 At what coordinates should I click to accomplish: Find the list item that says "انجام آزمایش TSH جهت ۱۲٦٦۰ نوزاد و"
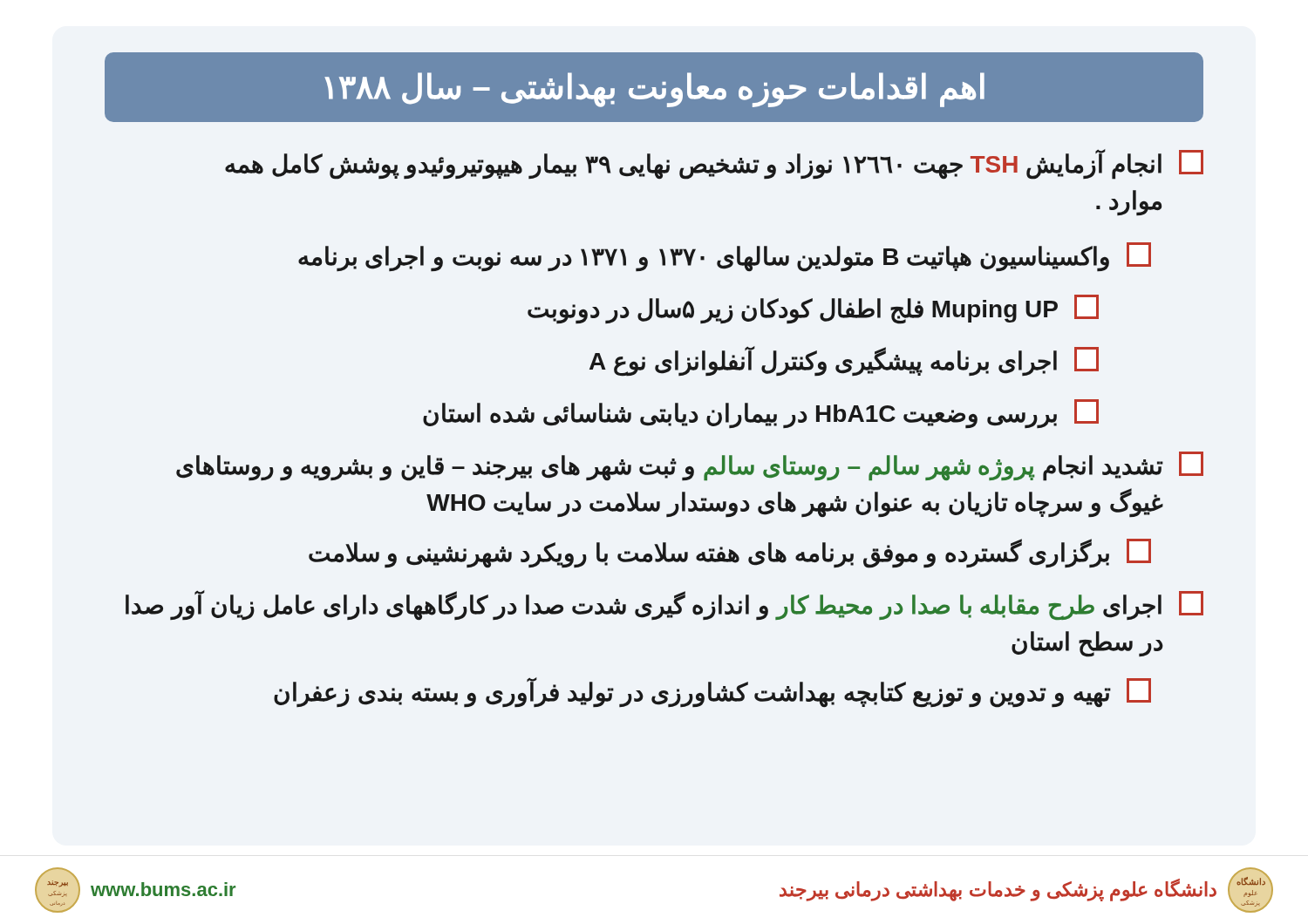tap(654, 183)
